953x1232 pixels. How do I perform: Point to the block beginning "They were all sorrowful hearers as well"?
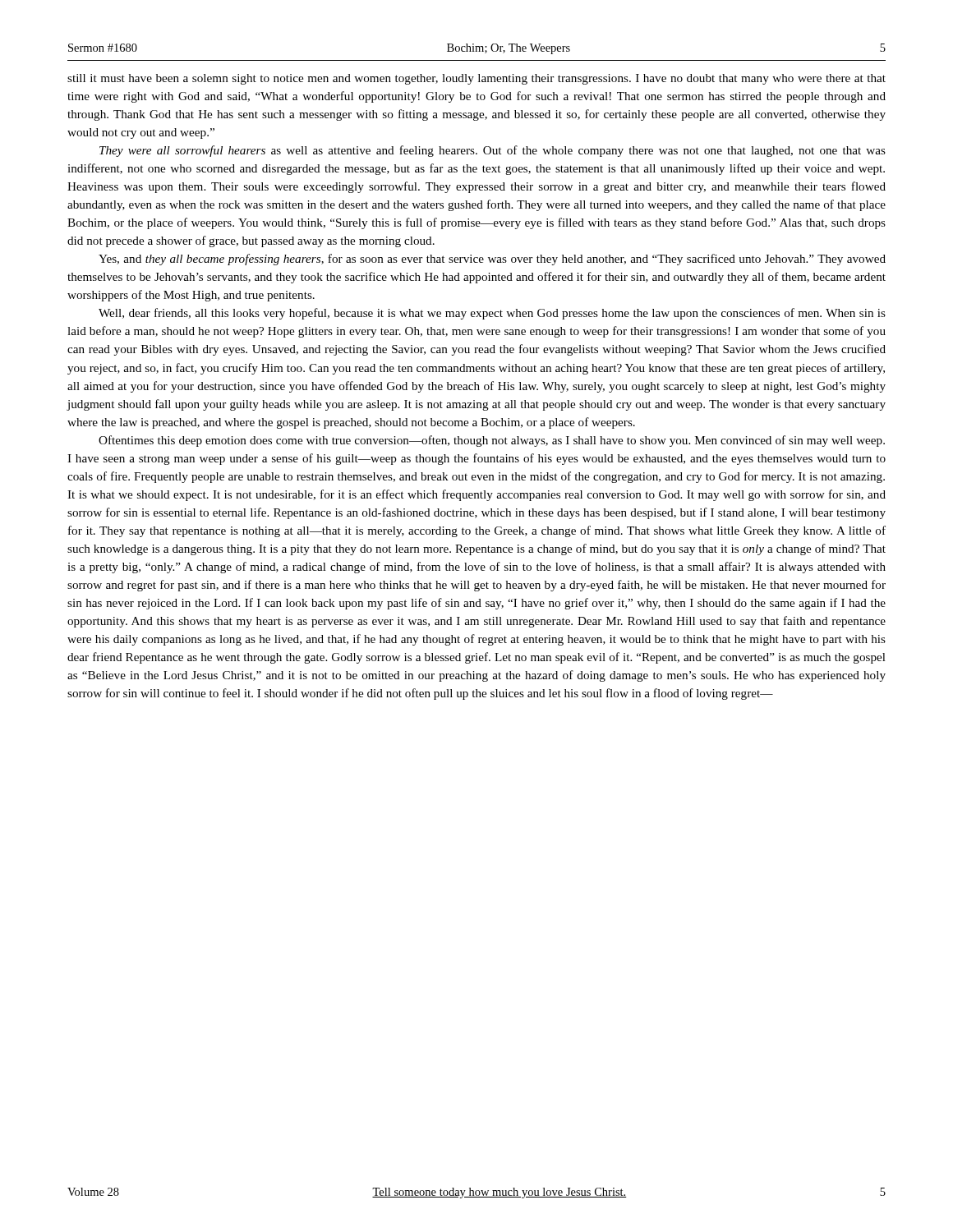click(476, 196)
